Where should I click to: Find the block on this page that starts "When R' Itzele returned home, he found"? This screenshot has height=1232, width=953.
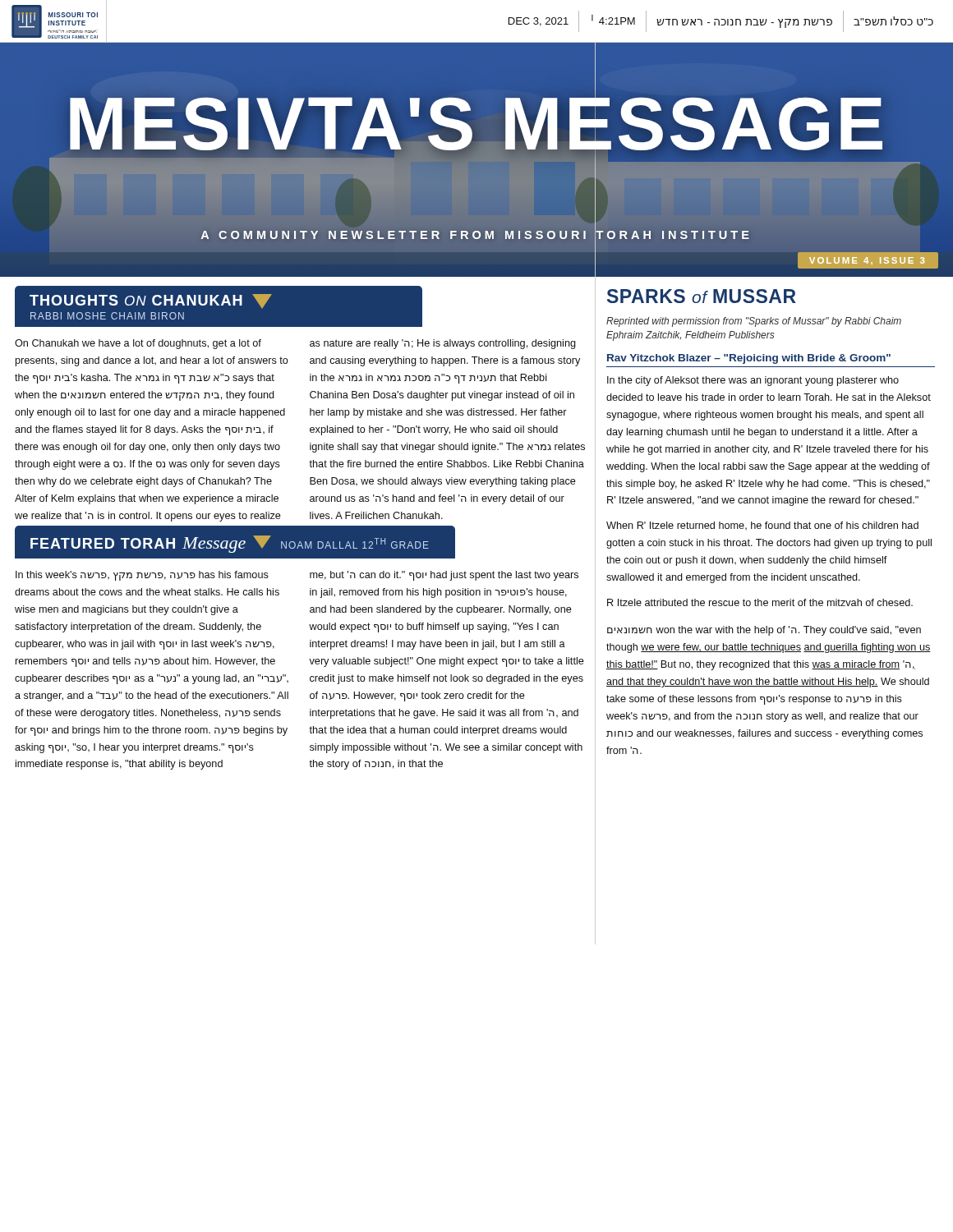click(769, 552)
